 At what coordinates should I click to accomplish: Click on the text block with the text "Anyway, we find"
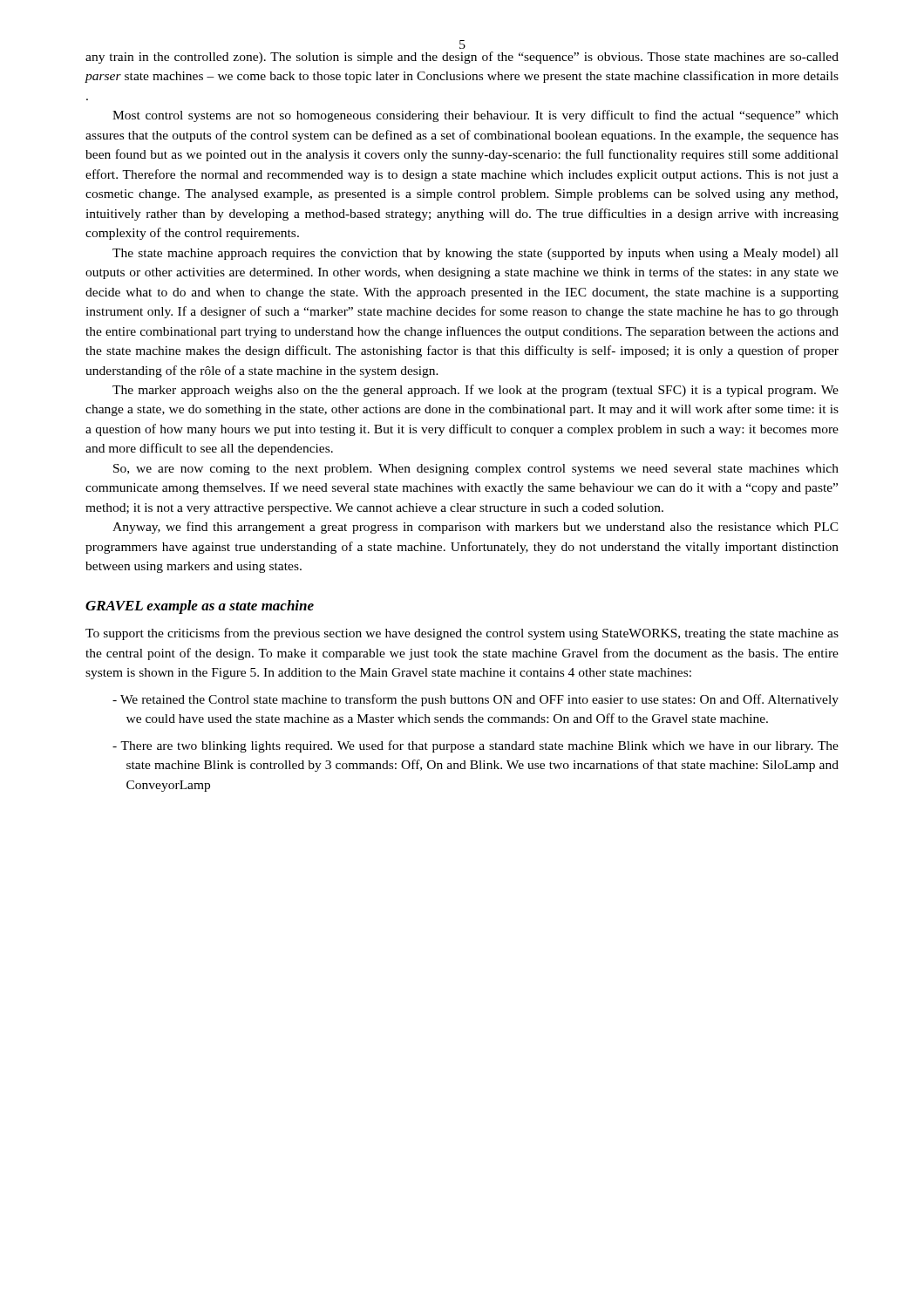462,547
